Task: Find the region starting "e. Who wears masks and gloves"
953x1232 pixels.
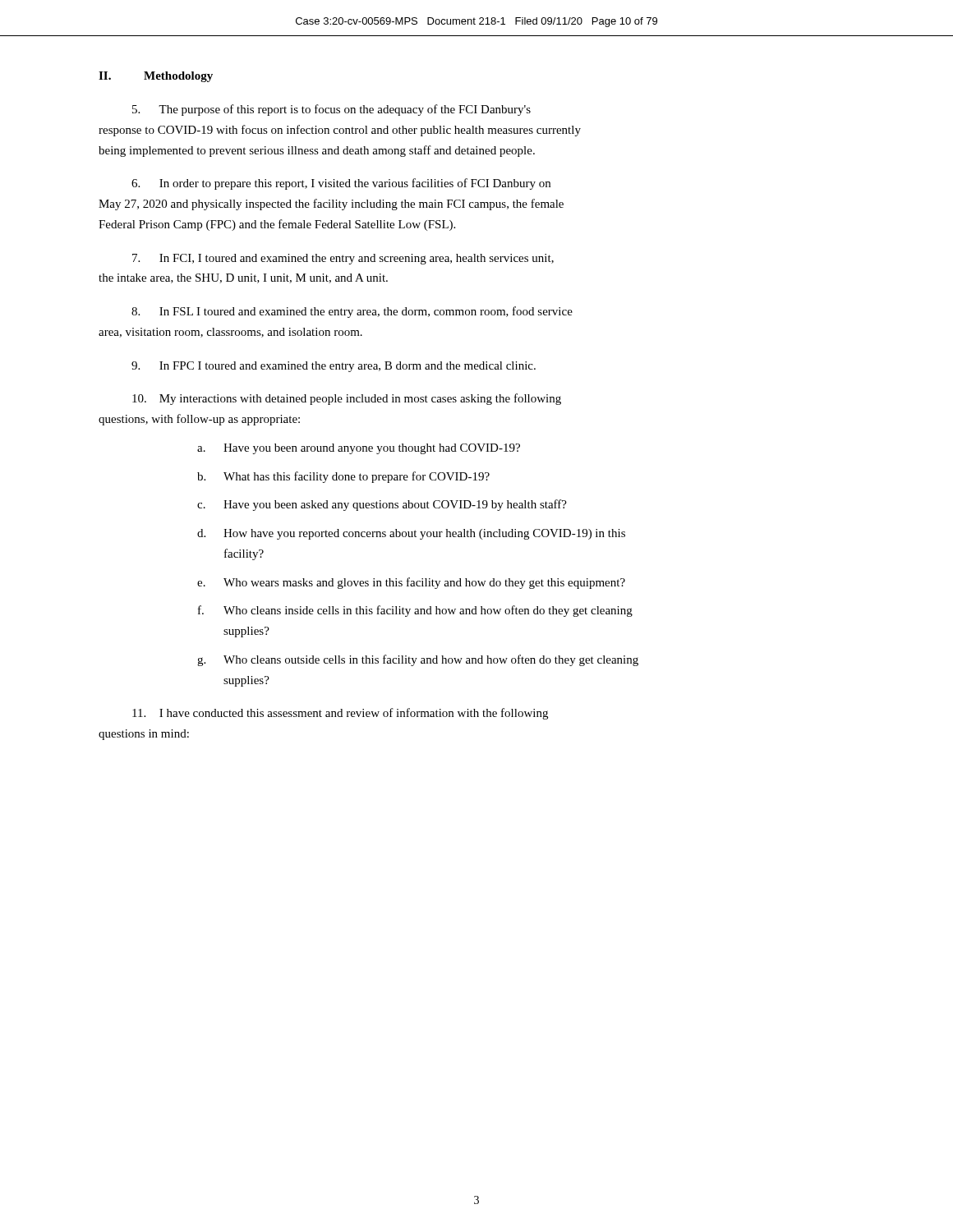Action: (x=526, y=582)
